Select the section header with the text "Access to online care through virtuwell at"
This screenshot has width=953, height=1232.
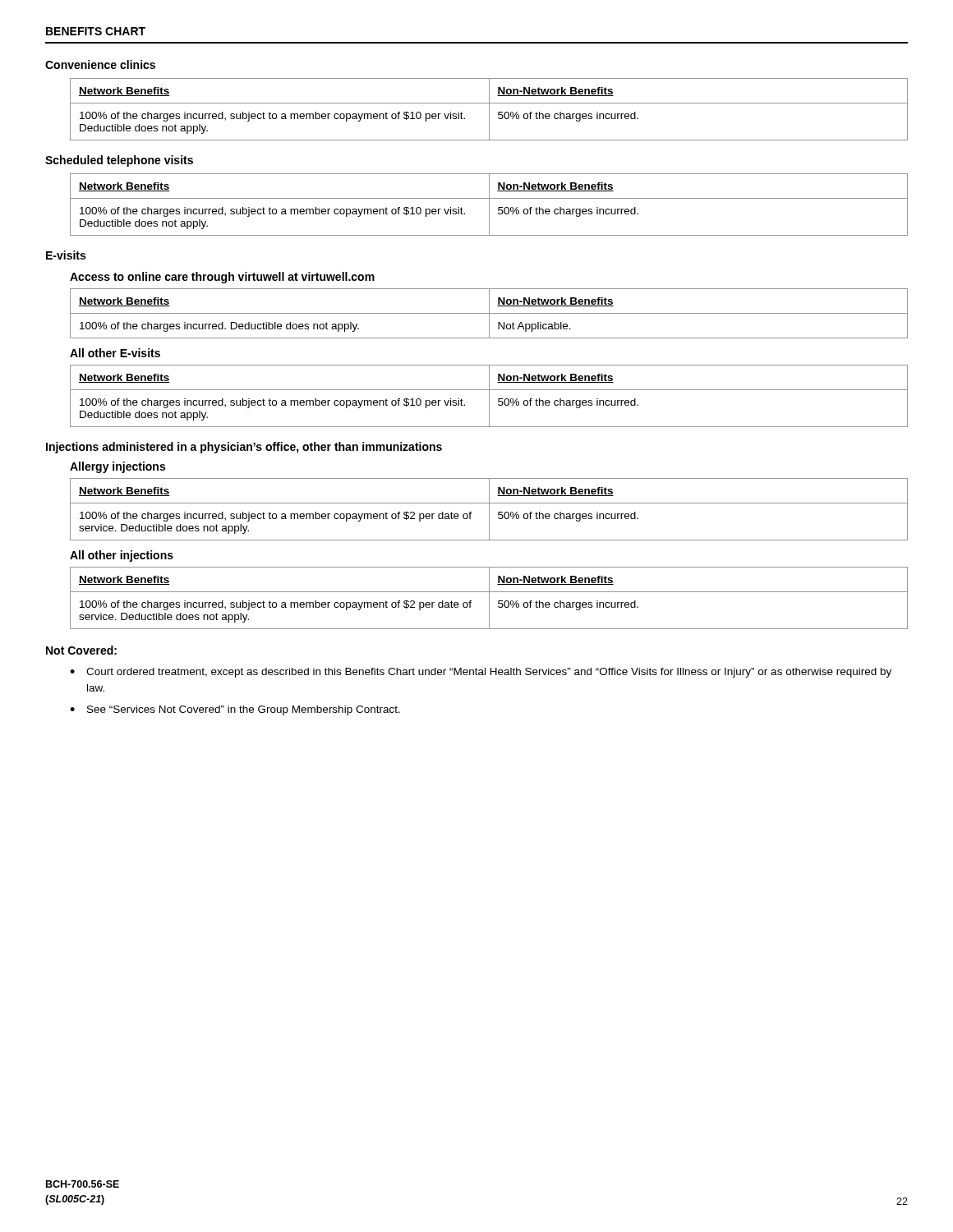pos(222,277)
